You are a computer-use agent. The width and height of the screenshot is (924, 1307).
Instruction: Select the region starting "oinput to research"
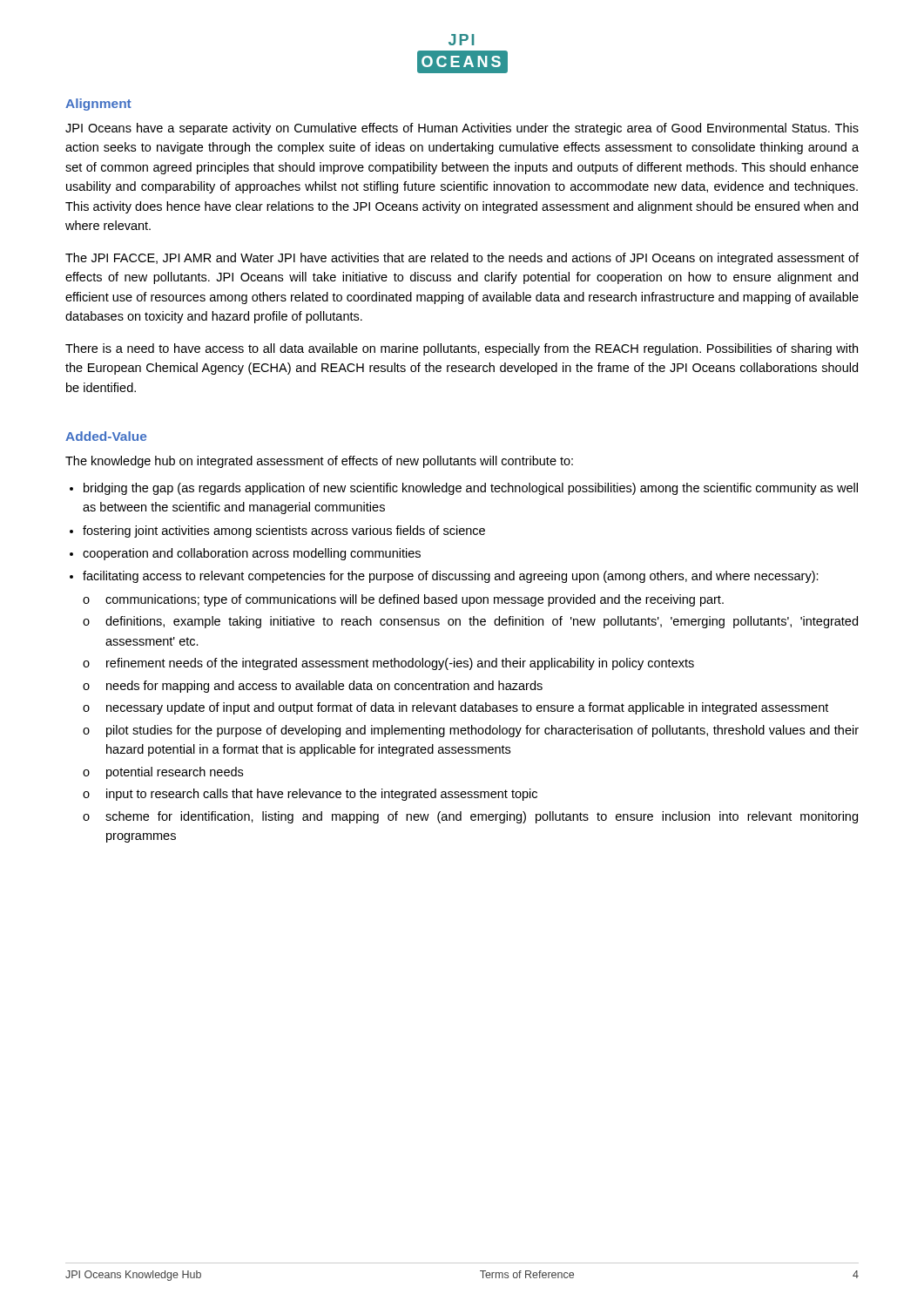(x=310, y=794)
